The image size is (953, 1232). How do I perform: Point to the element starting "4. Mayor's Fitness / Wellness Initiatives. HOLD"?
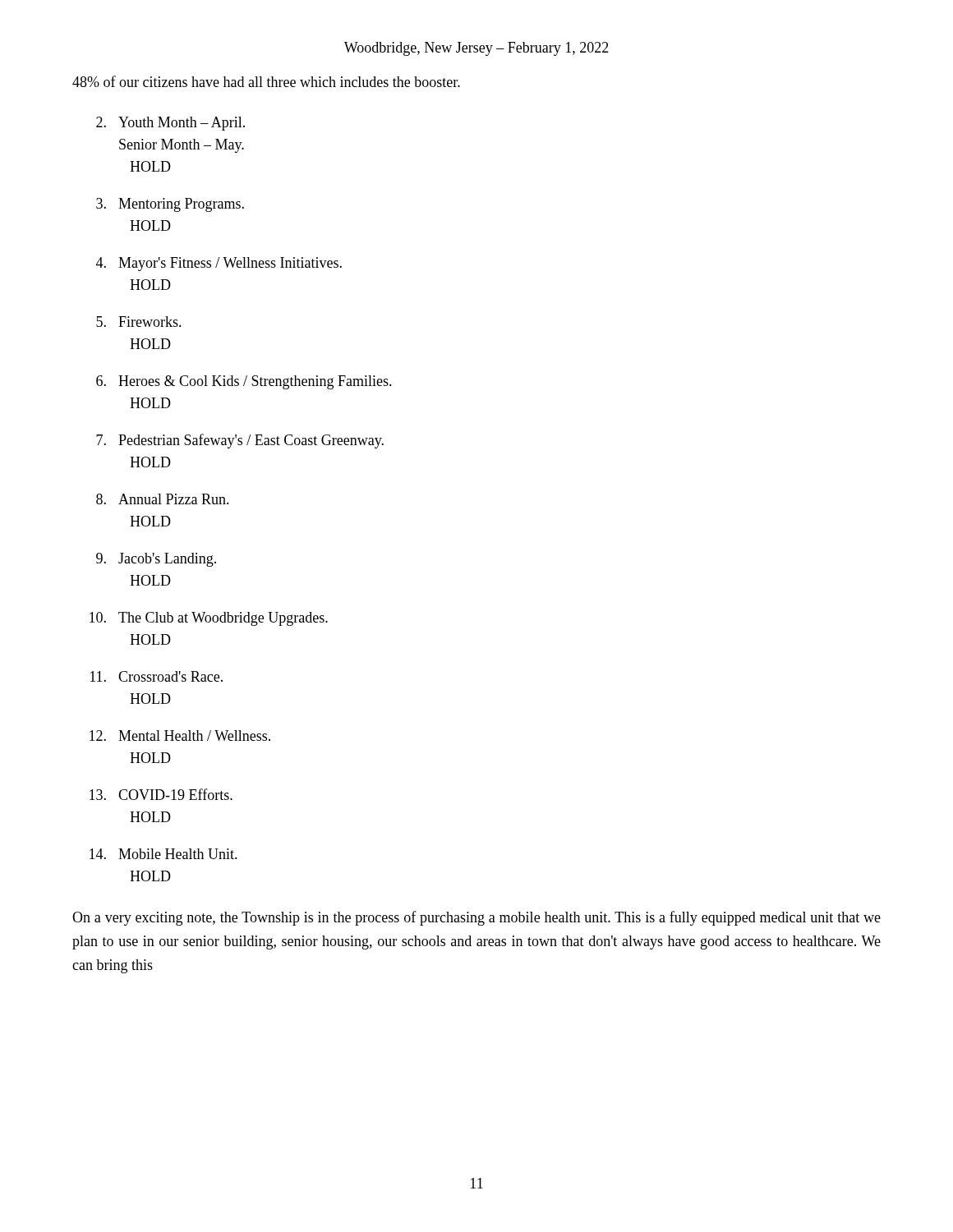tap(219, 264)
